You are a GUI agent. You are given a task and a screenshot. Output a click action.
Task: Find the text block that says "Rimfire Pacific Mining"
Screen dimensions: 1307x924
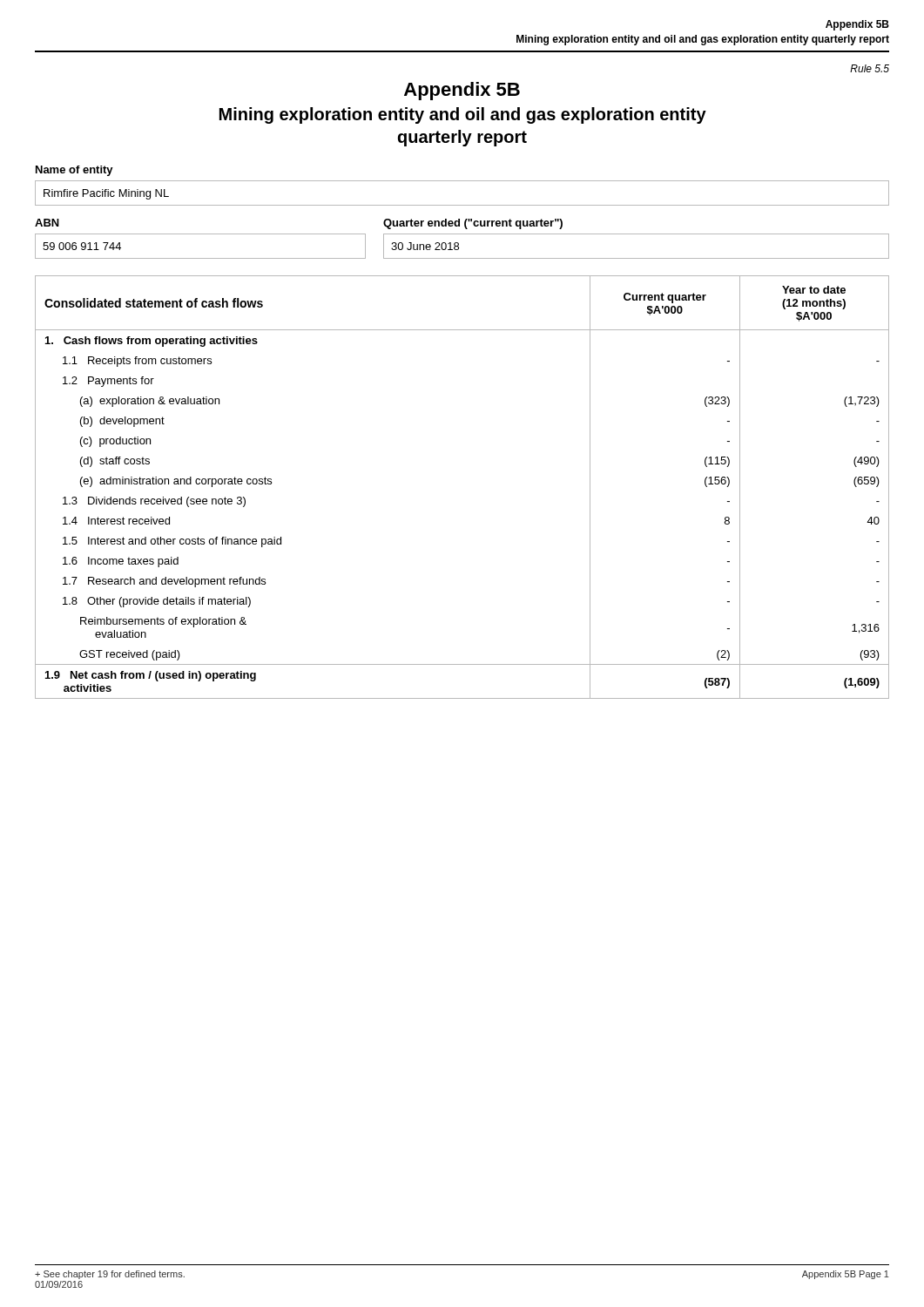click(x=106, y=193)
